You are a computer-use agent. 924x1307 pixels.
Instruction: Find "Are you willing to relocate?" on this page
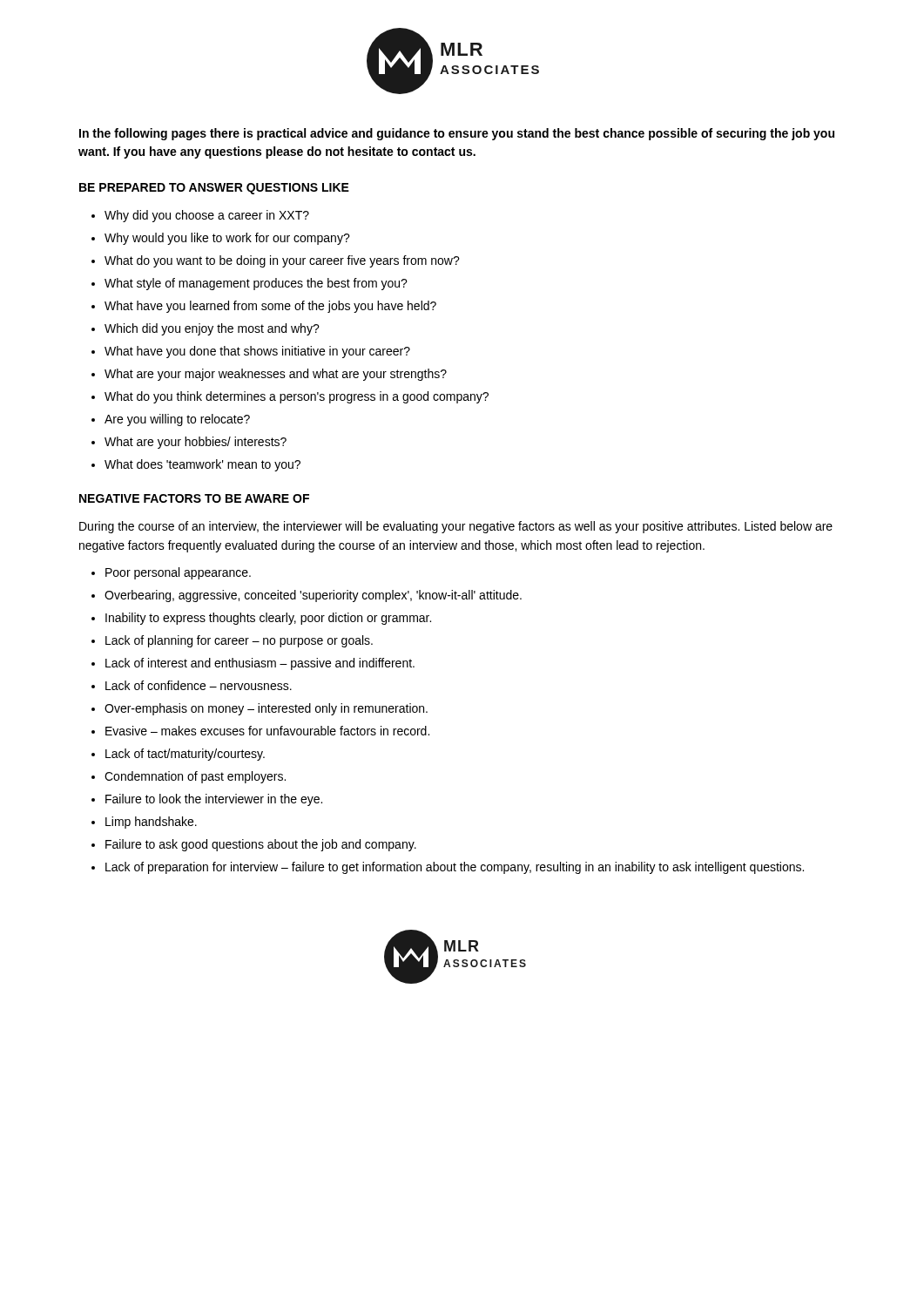[177, 419]
